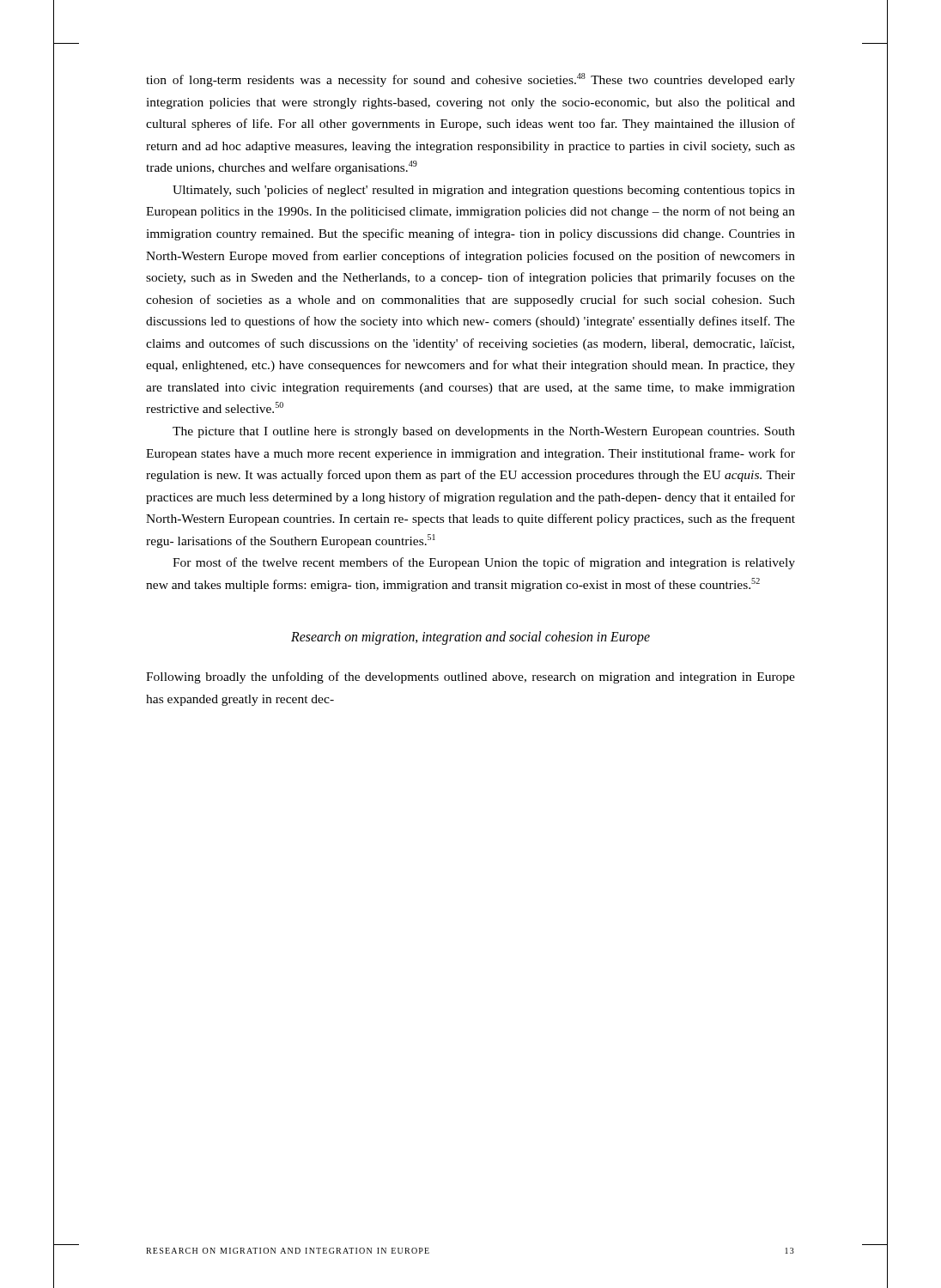
Task: Locate the section header that opens with "Research on migration, integration and"
Action: pyautogui.click(x=470, y=636)
